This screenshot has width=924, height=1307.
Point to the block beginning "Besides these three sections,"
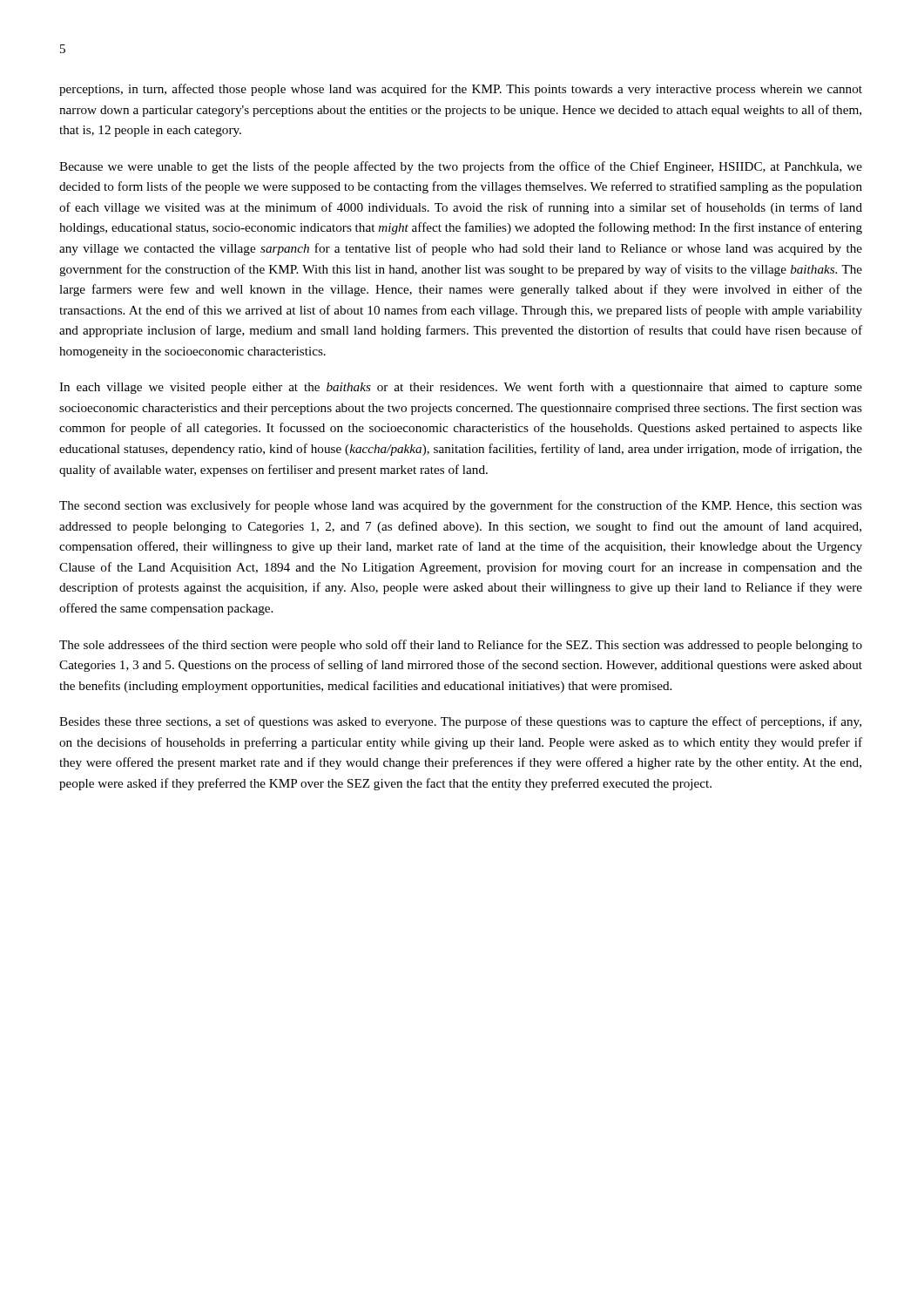coord(461,752)
